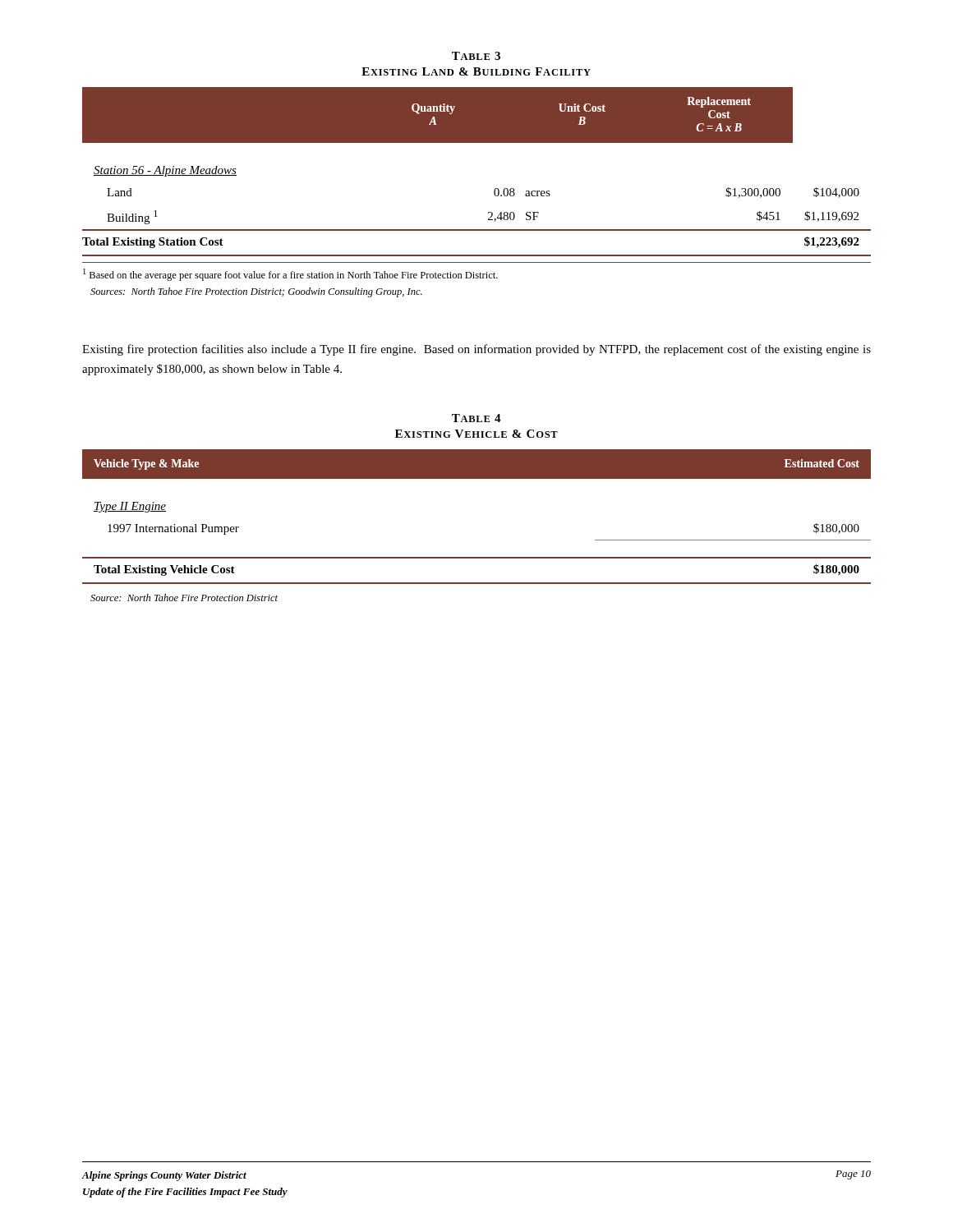Viewport: 953px width, 1232px height.
Task: Navigate to the passage starting "TABLE 4"
Action: point(476,418)
